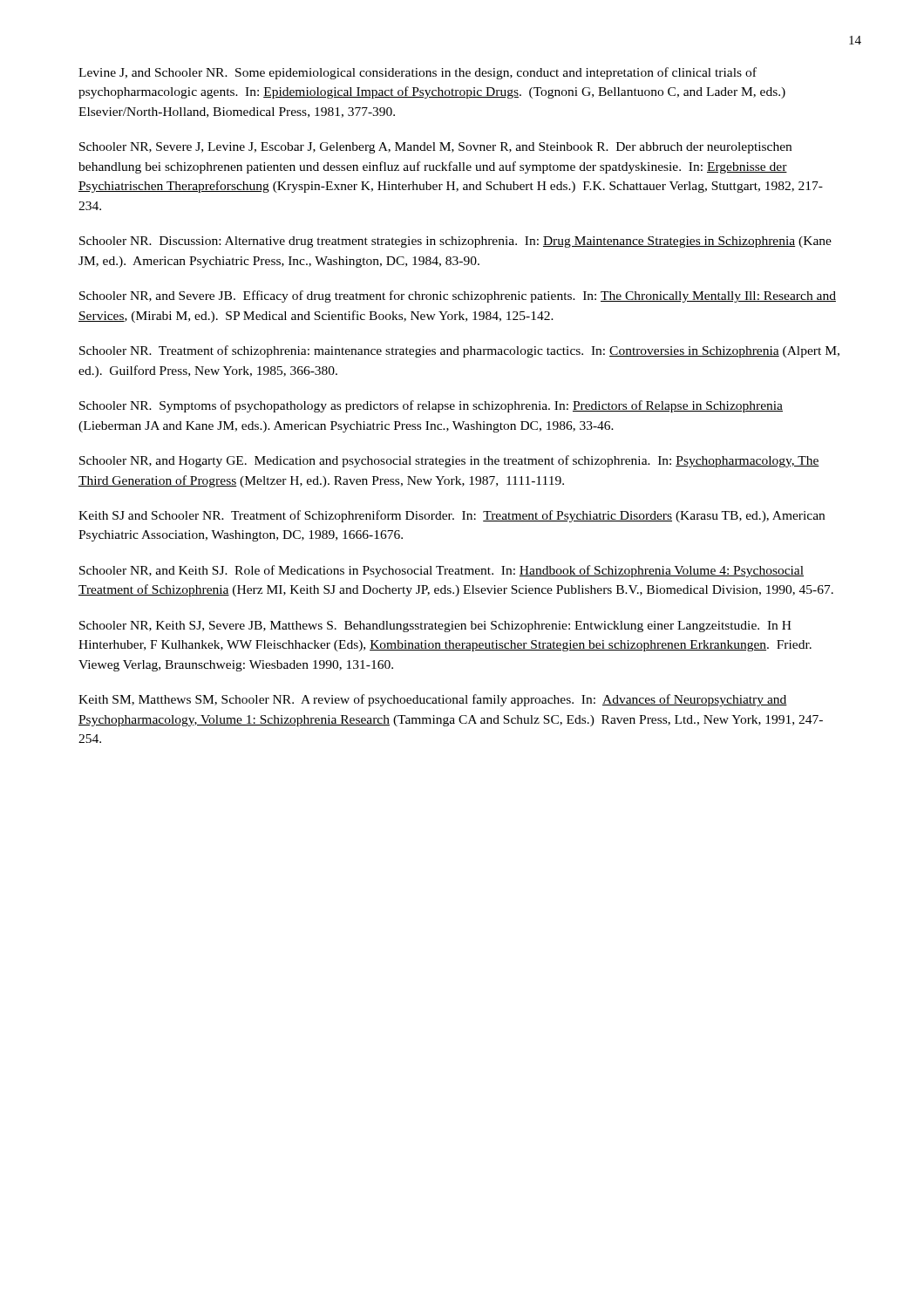The width and height of the screenshot is (924, 1308).
Task: Click on the text block containing "Schooler NR, and Severe JB. Efficacy of"
Action: click(x=462, y=306)
